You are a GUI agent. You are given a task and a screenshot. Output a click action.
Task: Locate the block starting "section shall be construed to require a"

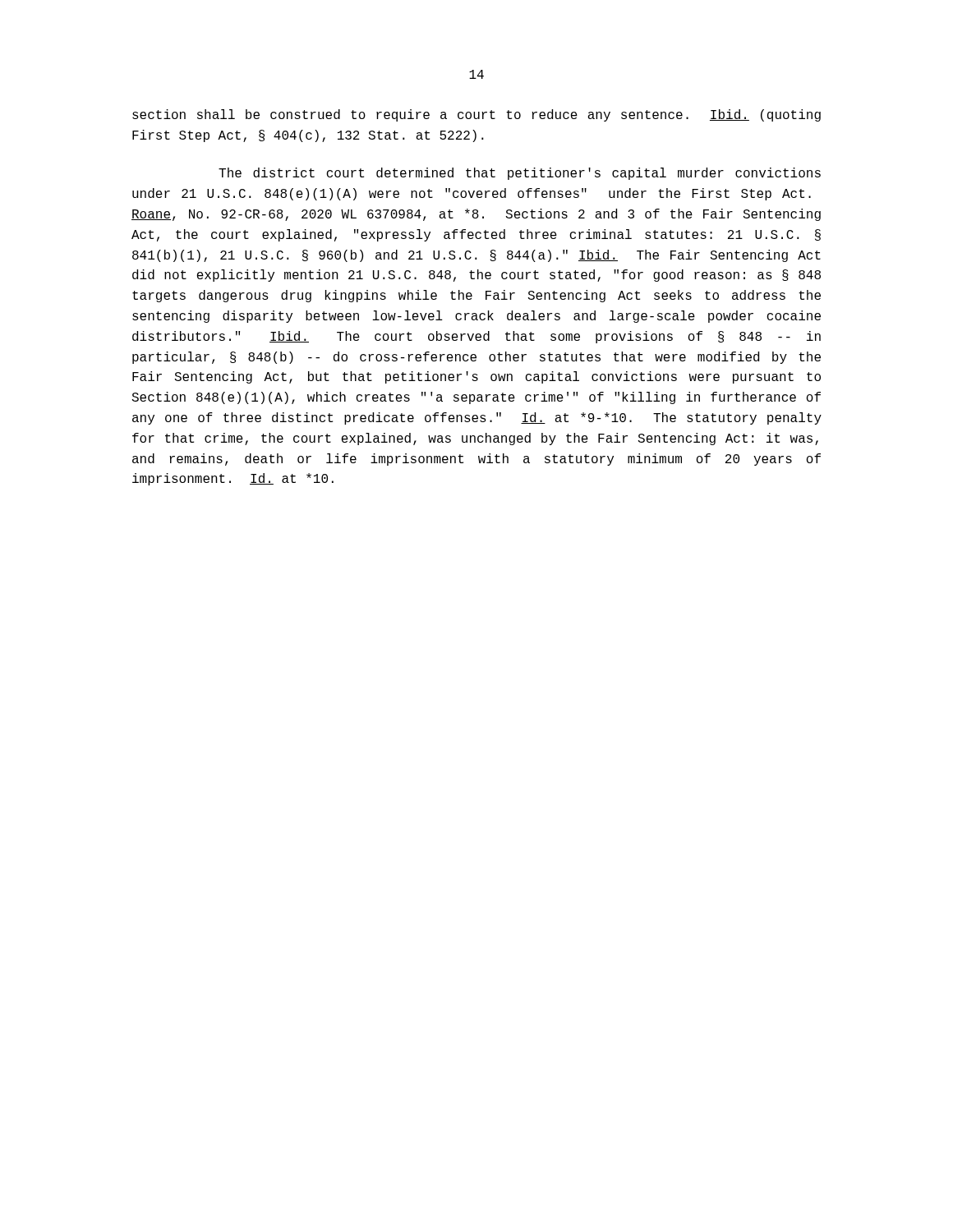click(476, 126)
